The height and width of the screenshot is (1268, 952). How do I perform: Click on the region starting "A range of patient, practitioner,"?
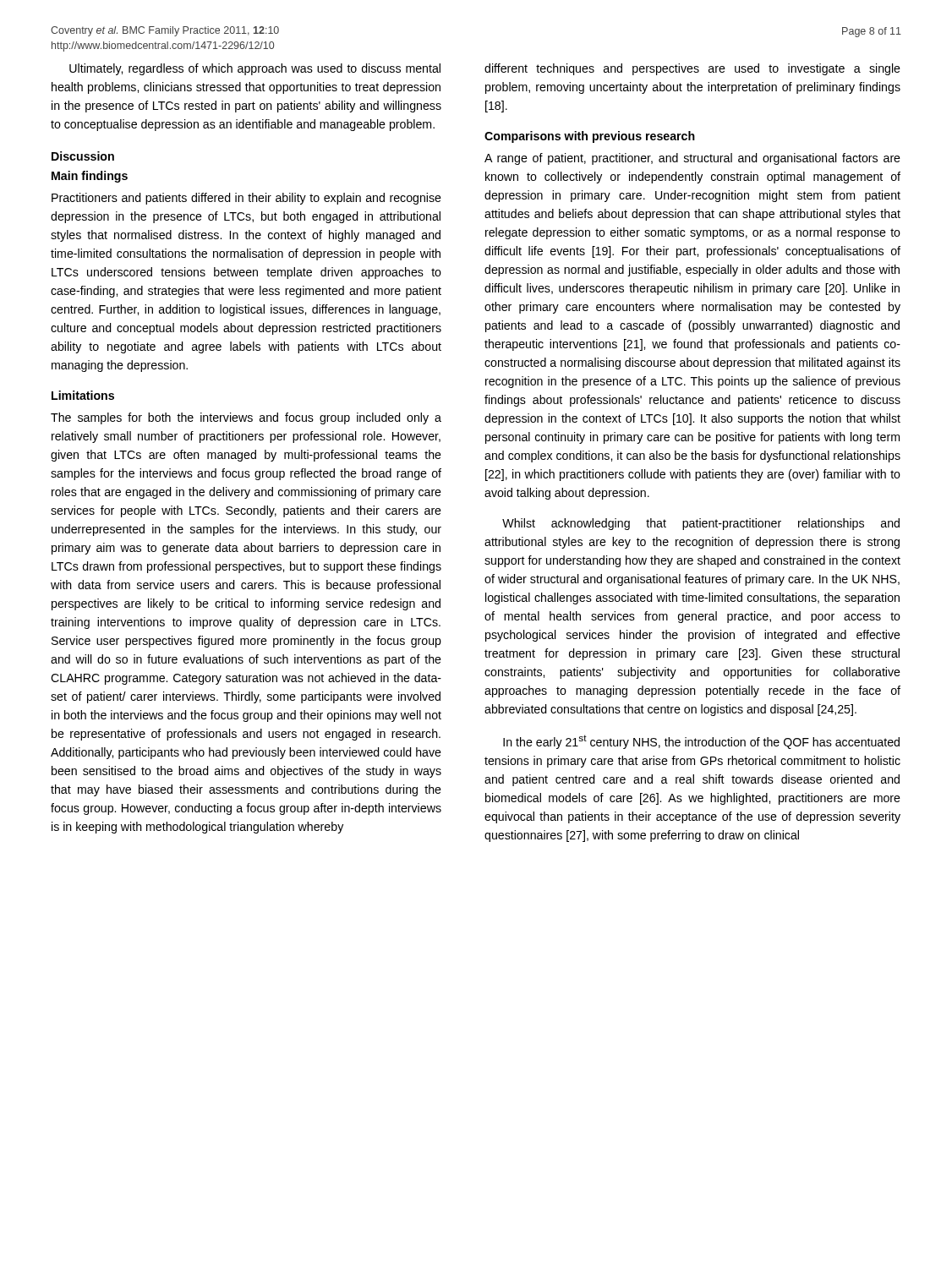pyautogui.click(x=692, y=325)
